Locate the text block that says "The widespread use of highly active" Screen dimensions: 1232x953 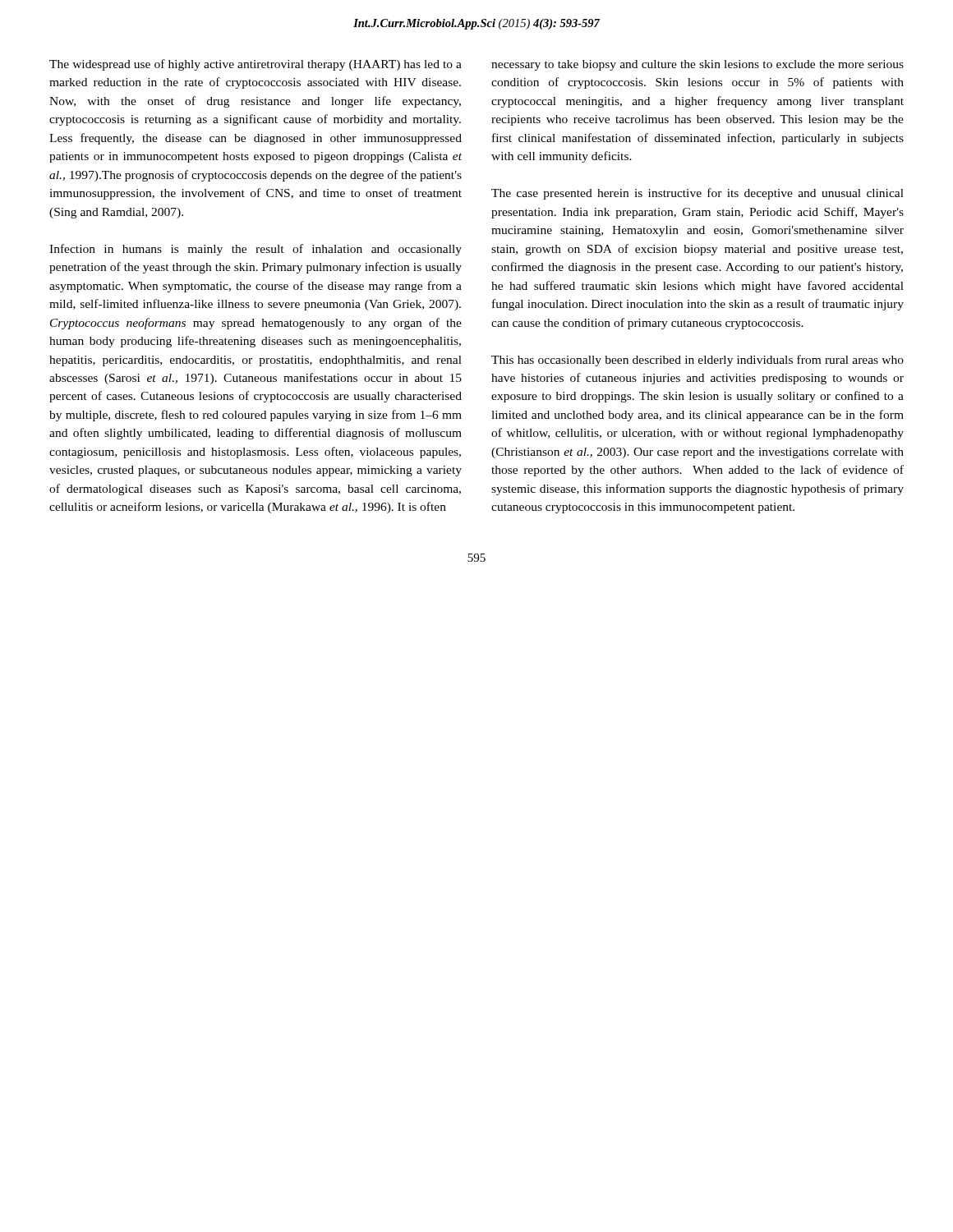(x=255, y=138)
